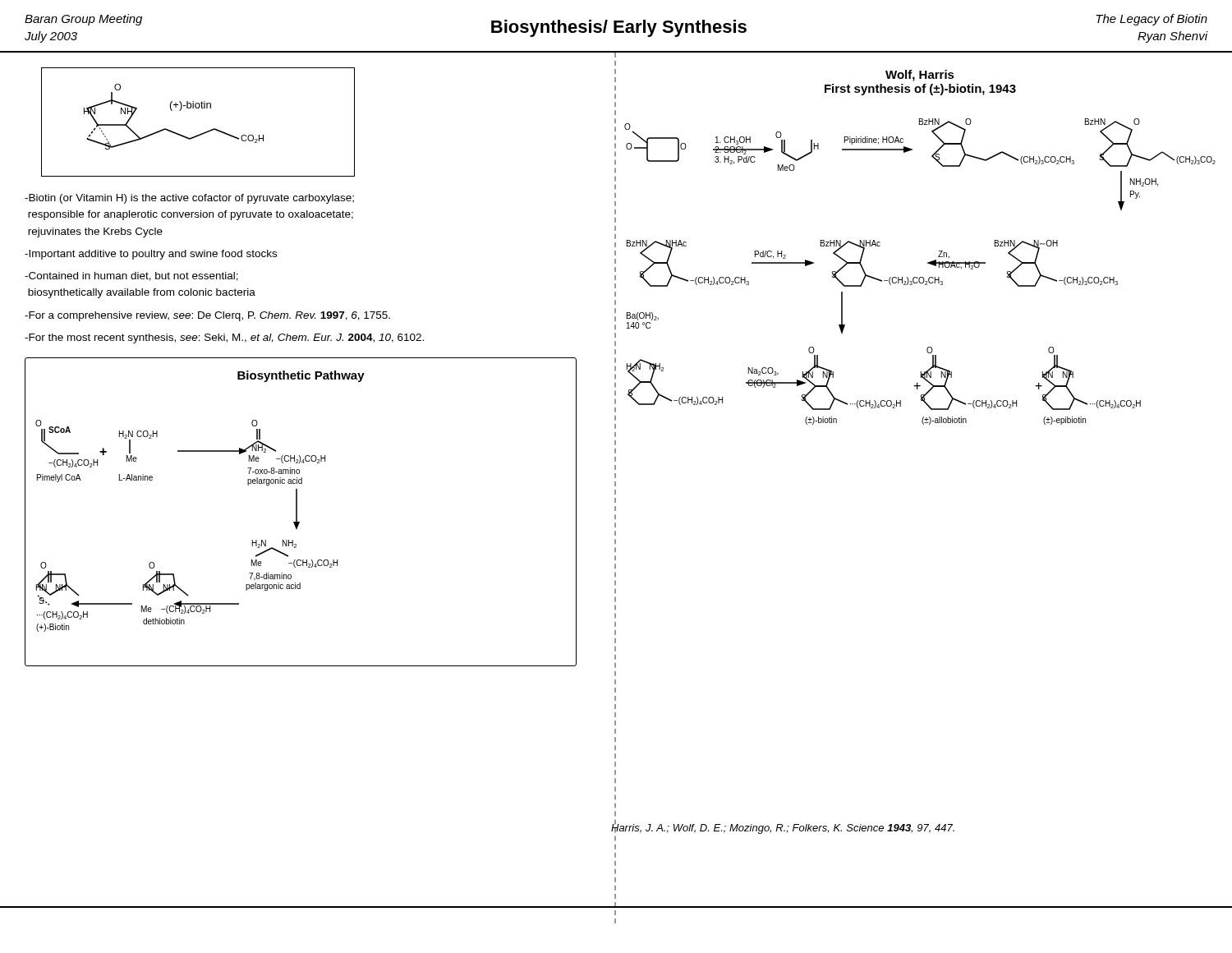This screenshot has width=1232, height=953.
Task: Find the element starting "Important additive to poultry and swine food"
Action: coord(151,253)
